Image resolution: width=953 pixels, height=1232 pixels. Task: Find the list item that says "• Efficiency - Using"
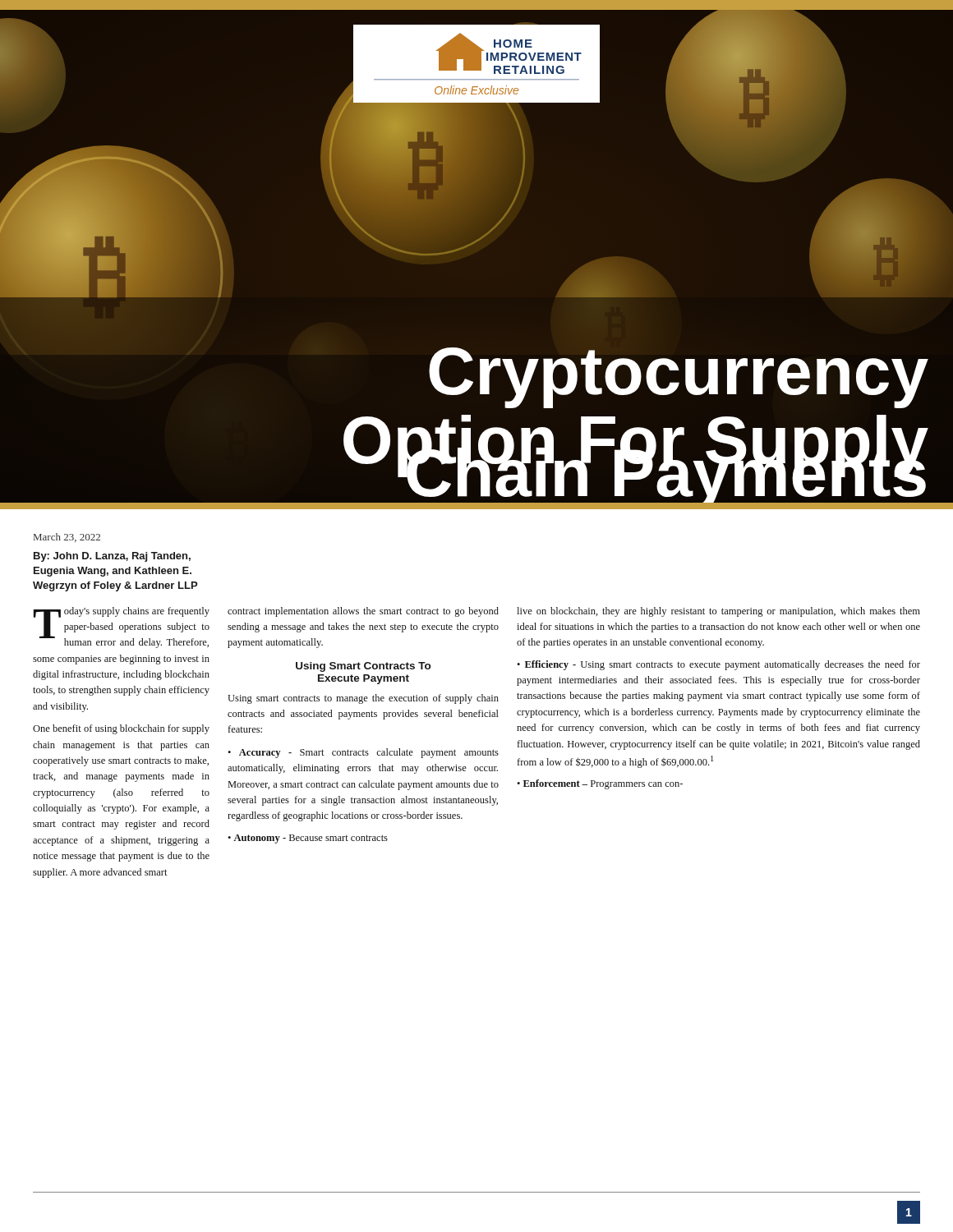(x=718, y=713)
